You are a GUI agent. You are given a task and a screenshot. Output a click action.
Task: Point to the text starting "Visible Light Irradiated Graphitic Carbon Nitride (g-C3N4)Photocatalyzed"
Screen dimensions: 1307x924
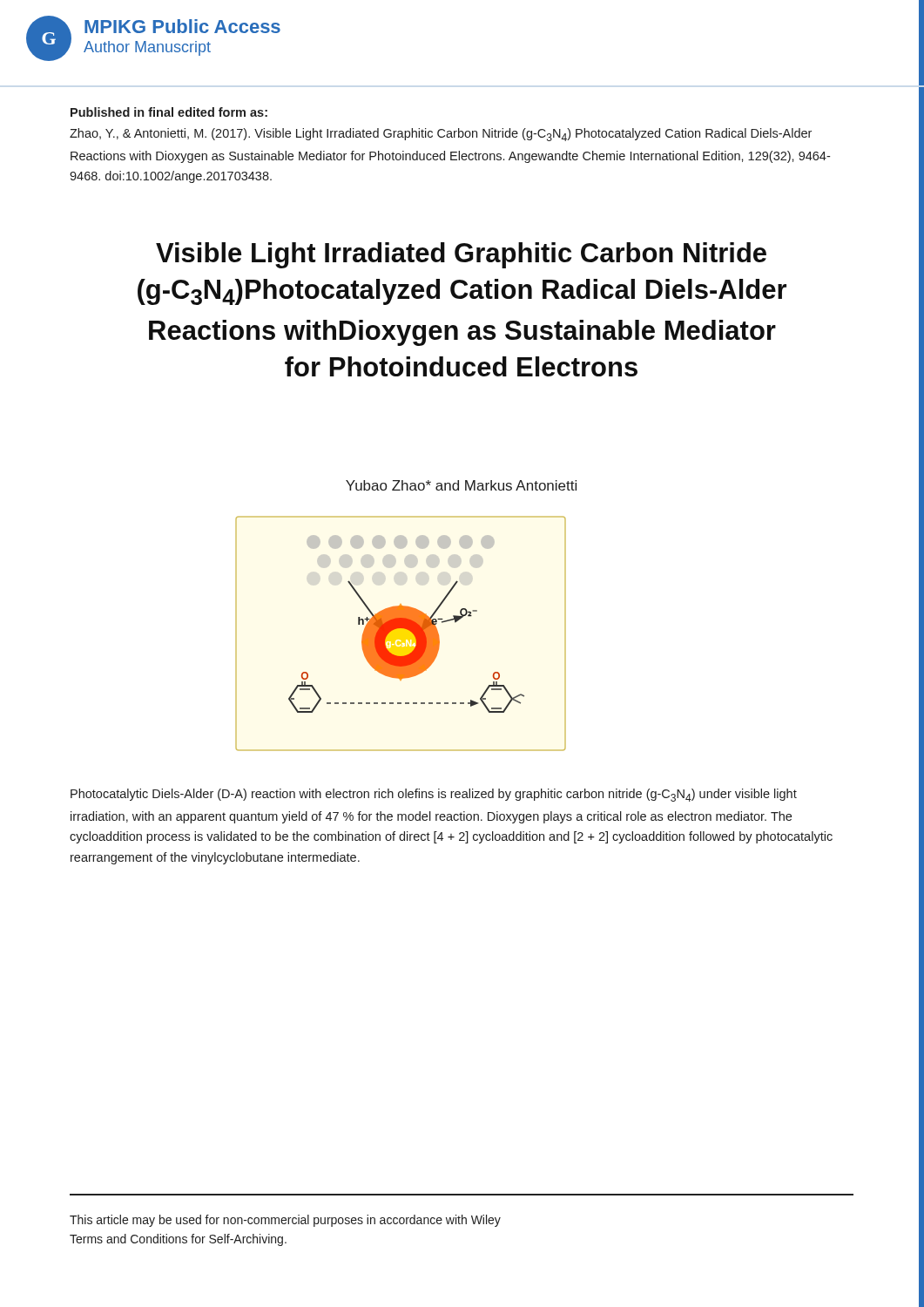coord(462,310)
